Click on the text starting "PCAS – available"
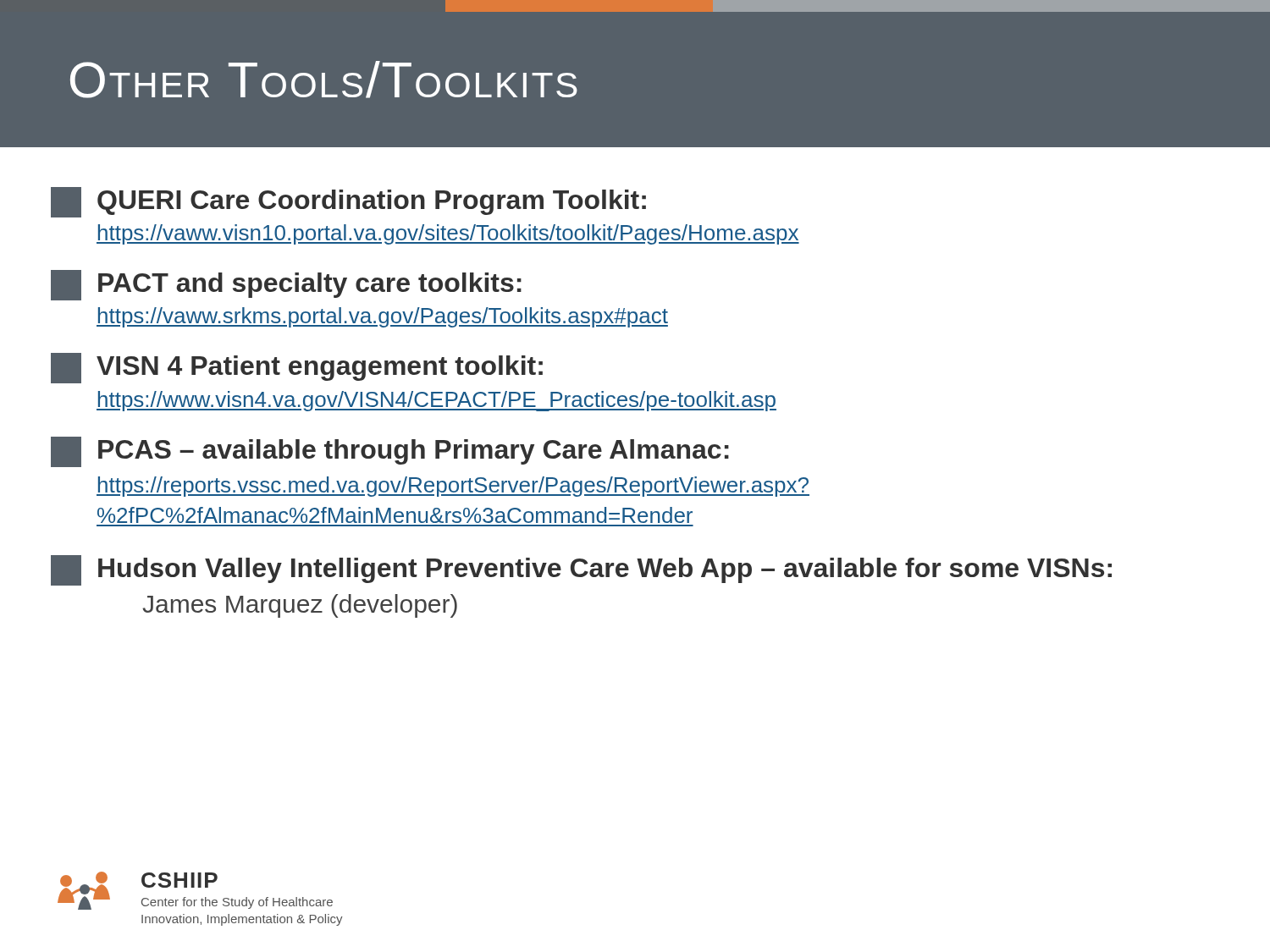The height and width of the screenshot is (952, 1270). click(x=635, y=487)
